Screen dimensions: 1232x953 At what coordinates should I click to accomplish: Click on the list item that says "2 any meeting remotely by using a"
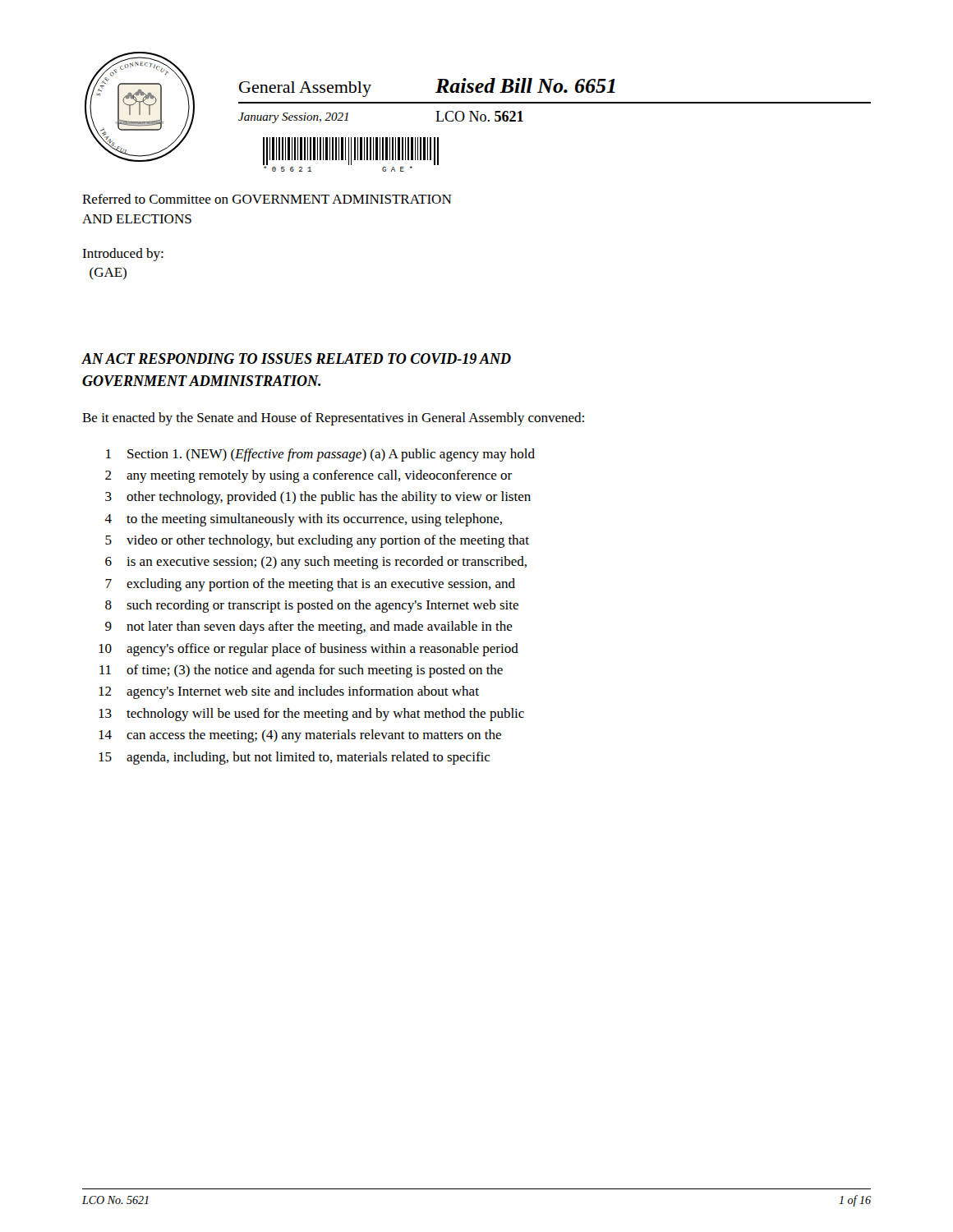click(x=476, y=476)
